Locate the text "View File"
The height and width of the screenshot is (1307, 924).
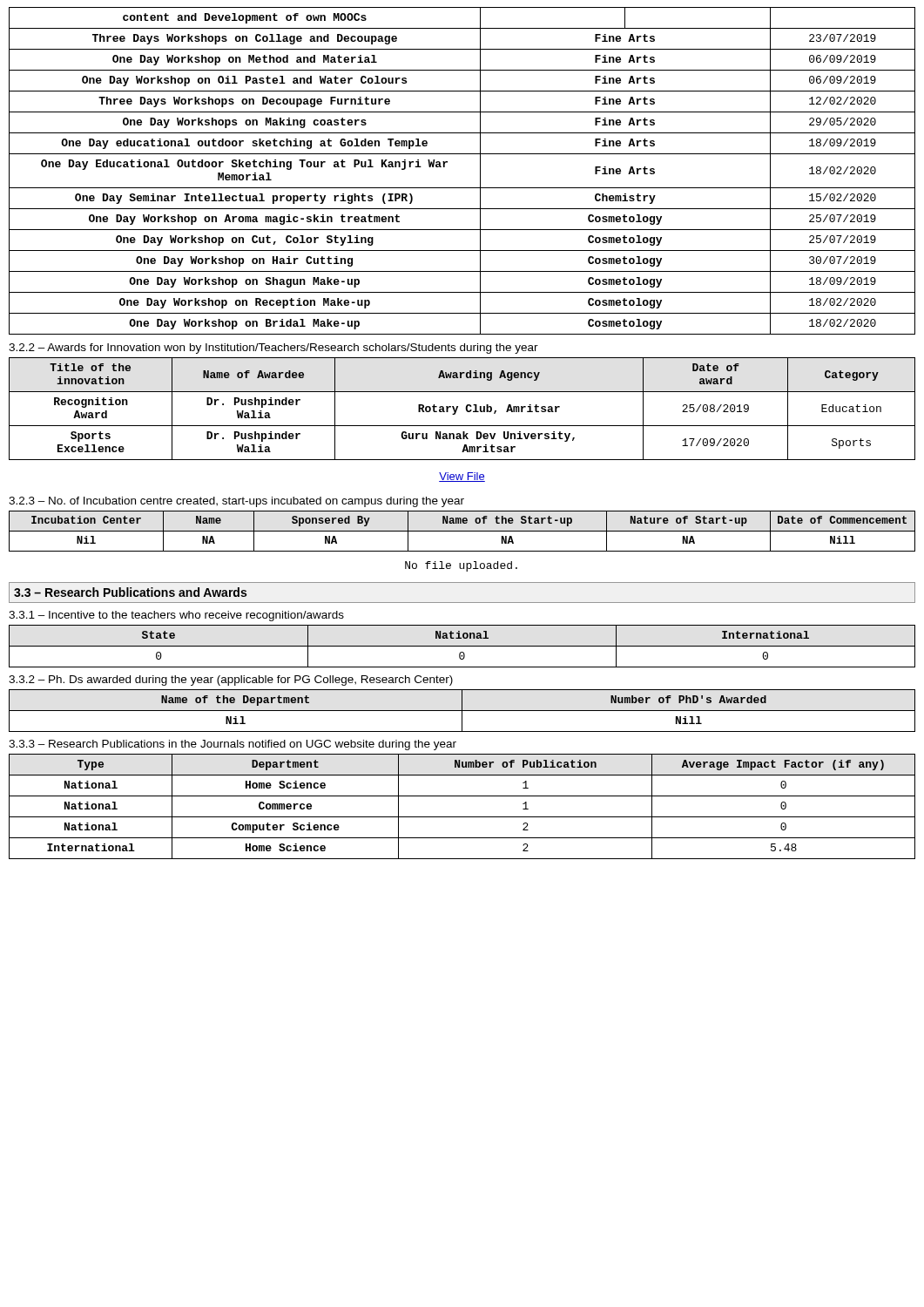[x=462, y=476]
